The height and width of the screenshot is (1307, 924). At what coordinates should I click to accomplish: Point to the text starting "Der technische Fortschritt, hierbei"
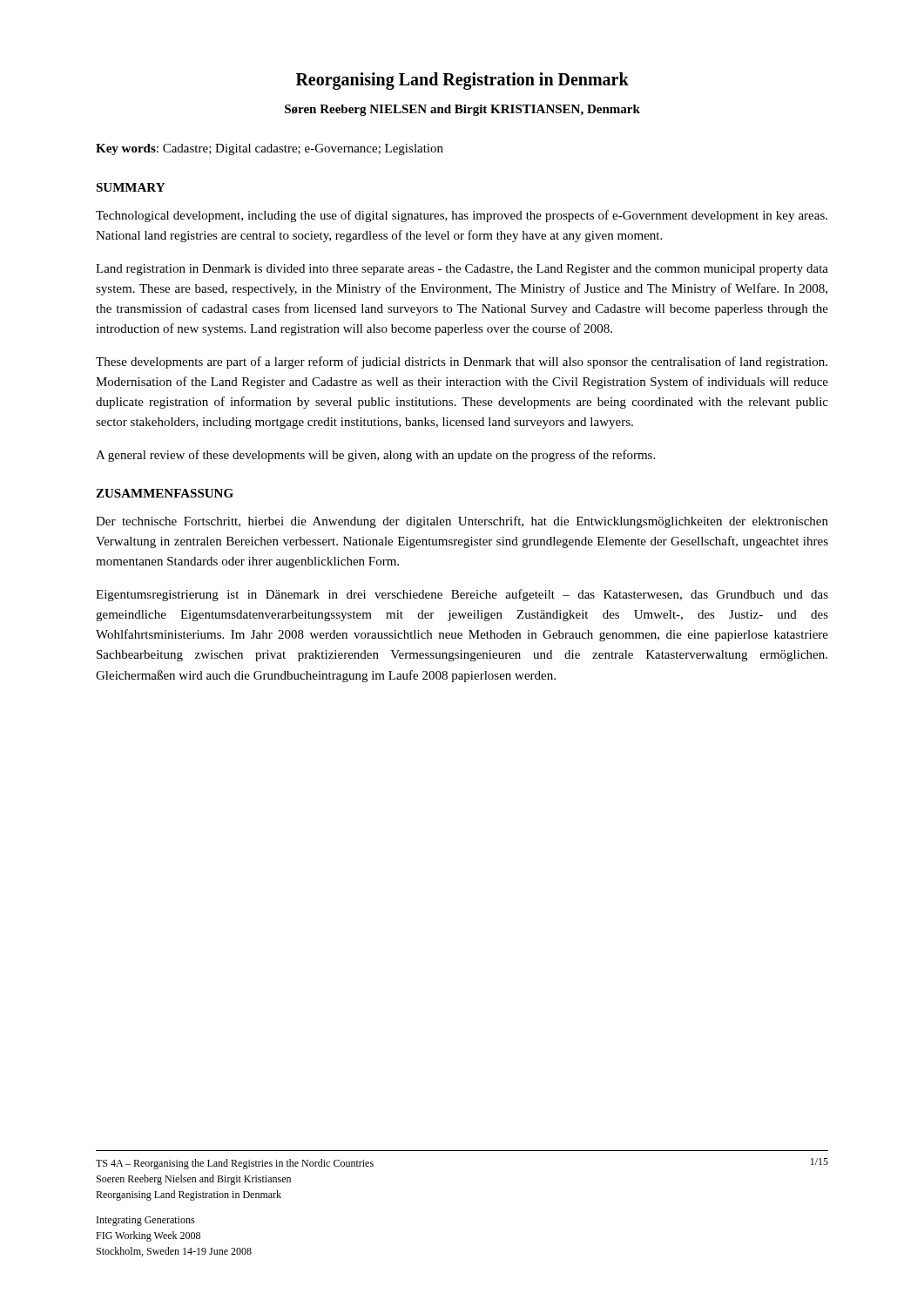coord(462,541)
